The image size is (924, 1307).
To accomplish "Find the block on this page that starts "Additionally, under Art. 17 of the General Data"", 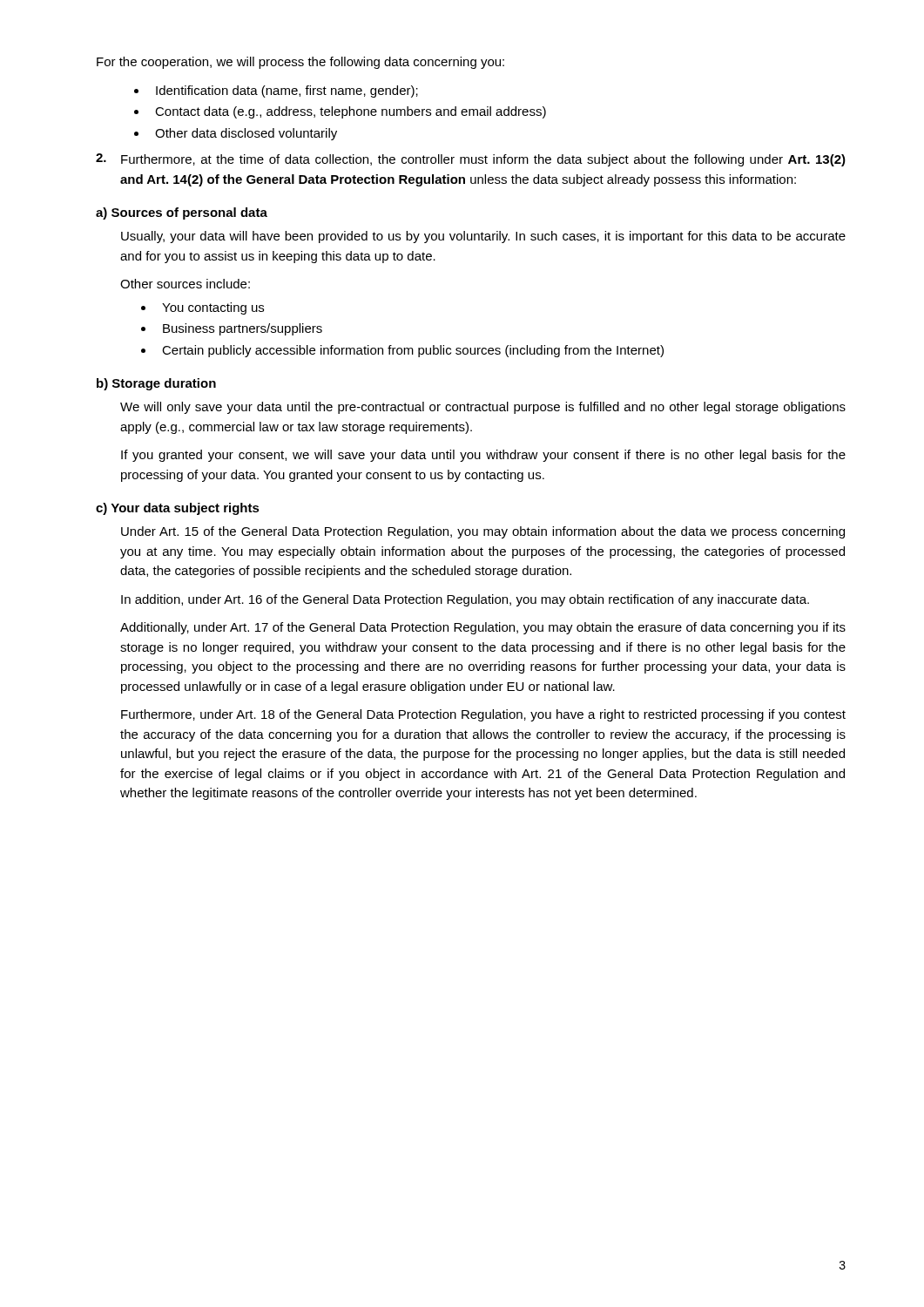I will tap(483, 656).
